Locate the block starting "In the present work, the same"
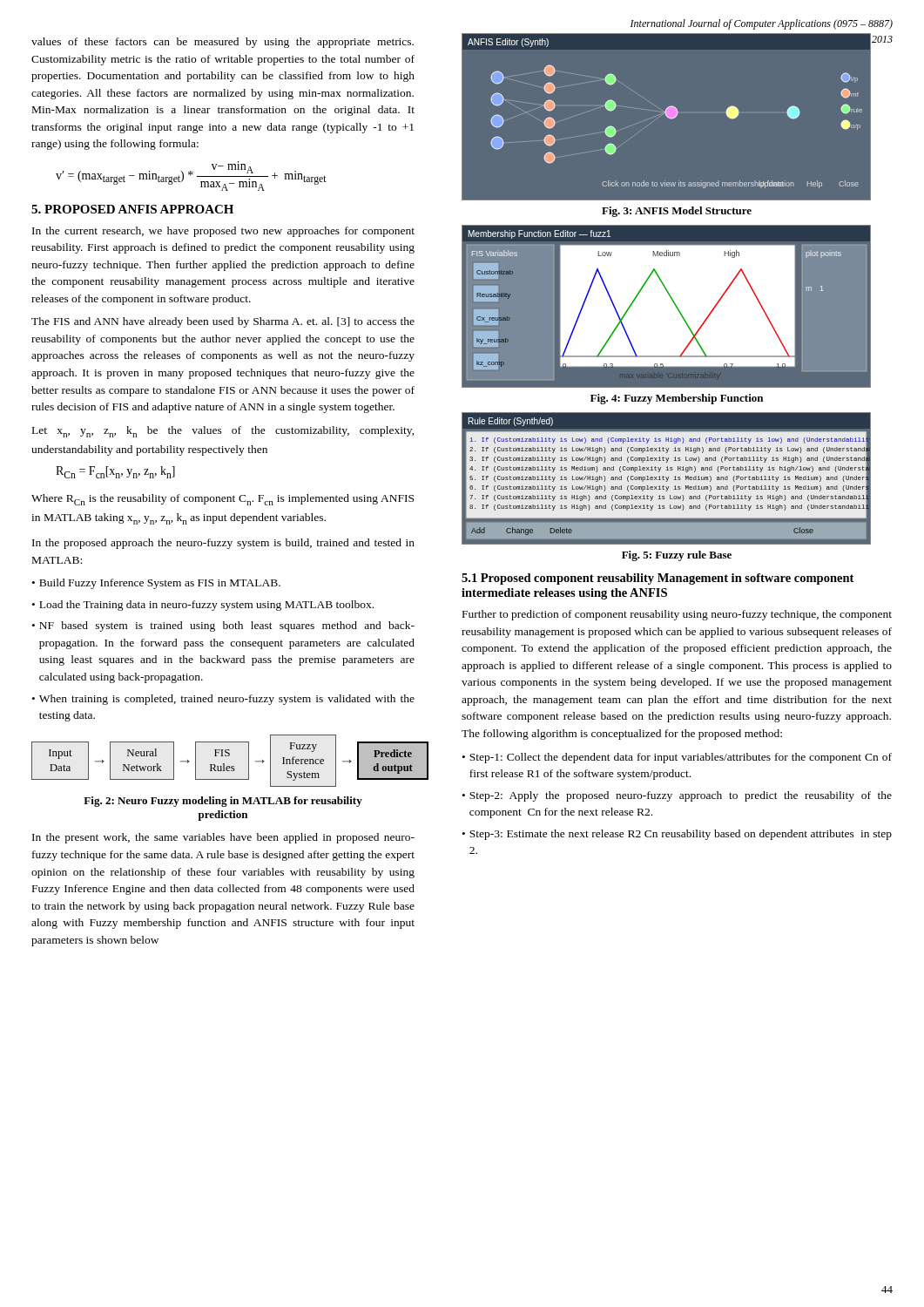 pos(223,889)
